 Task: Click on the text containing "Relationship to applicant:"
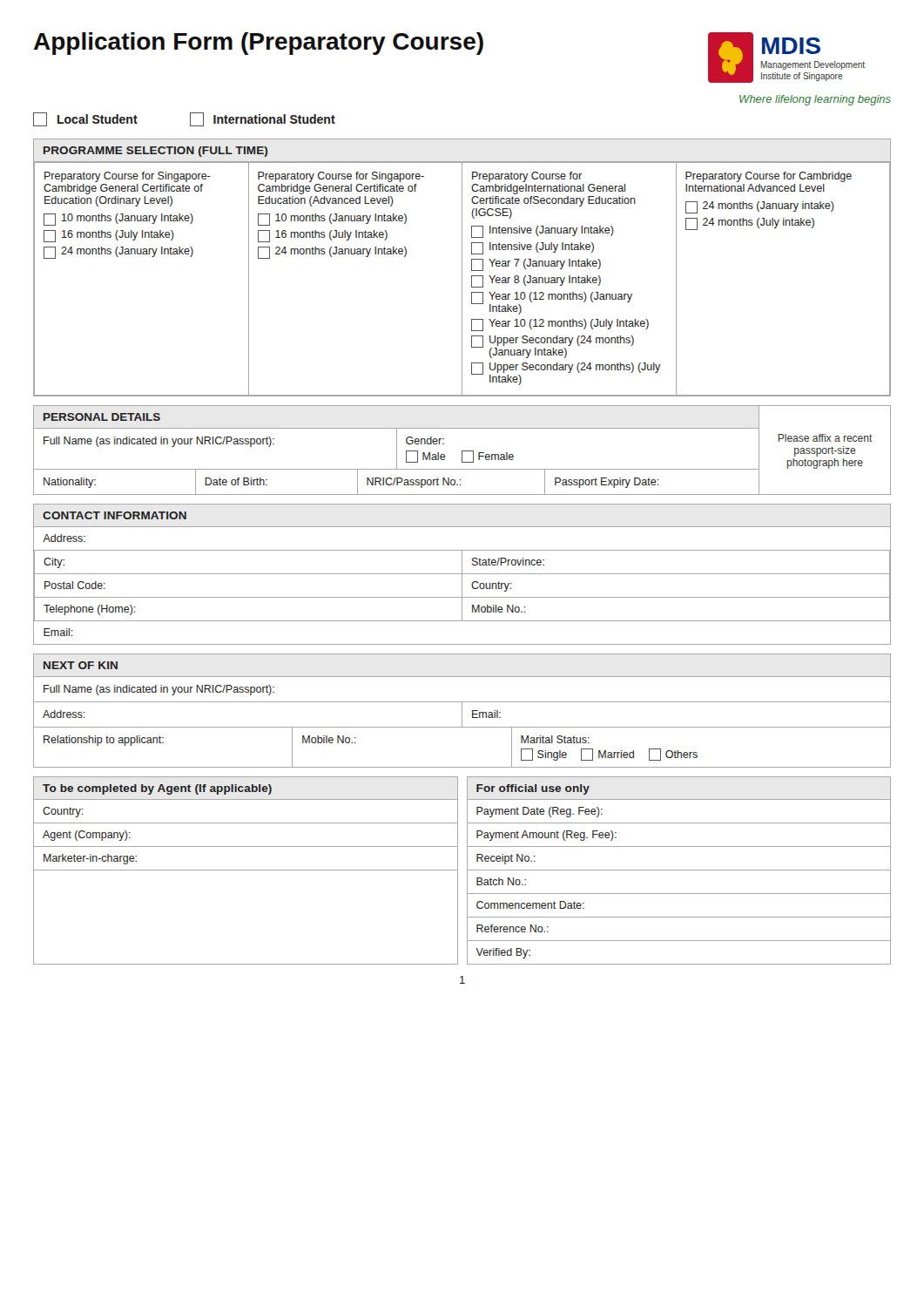[x=103, y=740]
